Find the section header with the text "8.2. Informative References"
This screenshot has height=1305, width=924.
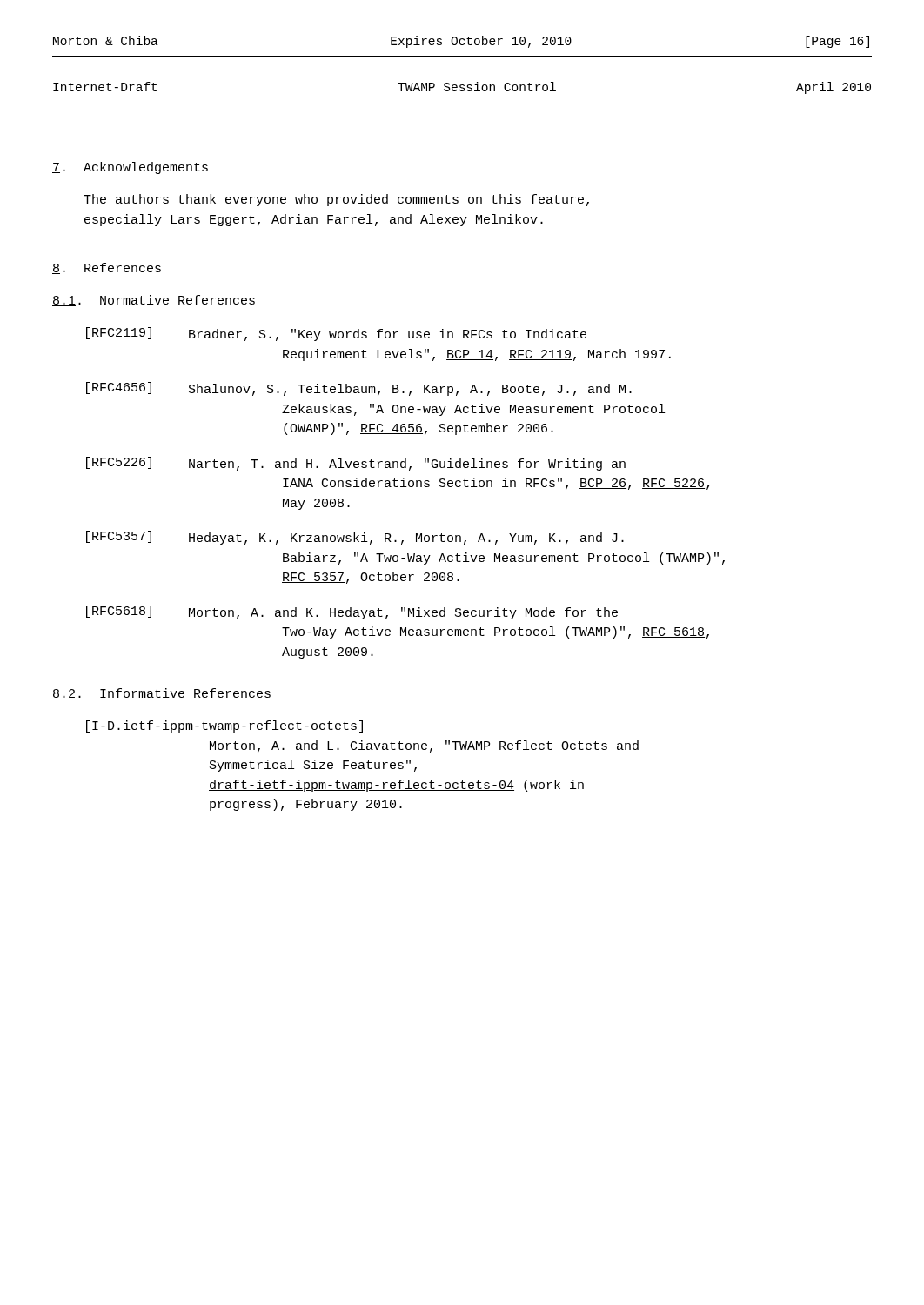162,695
